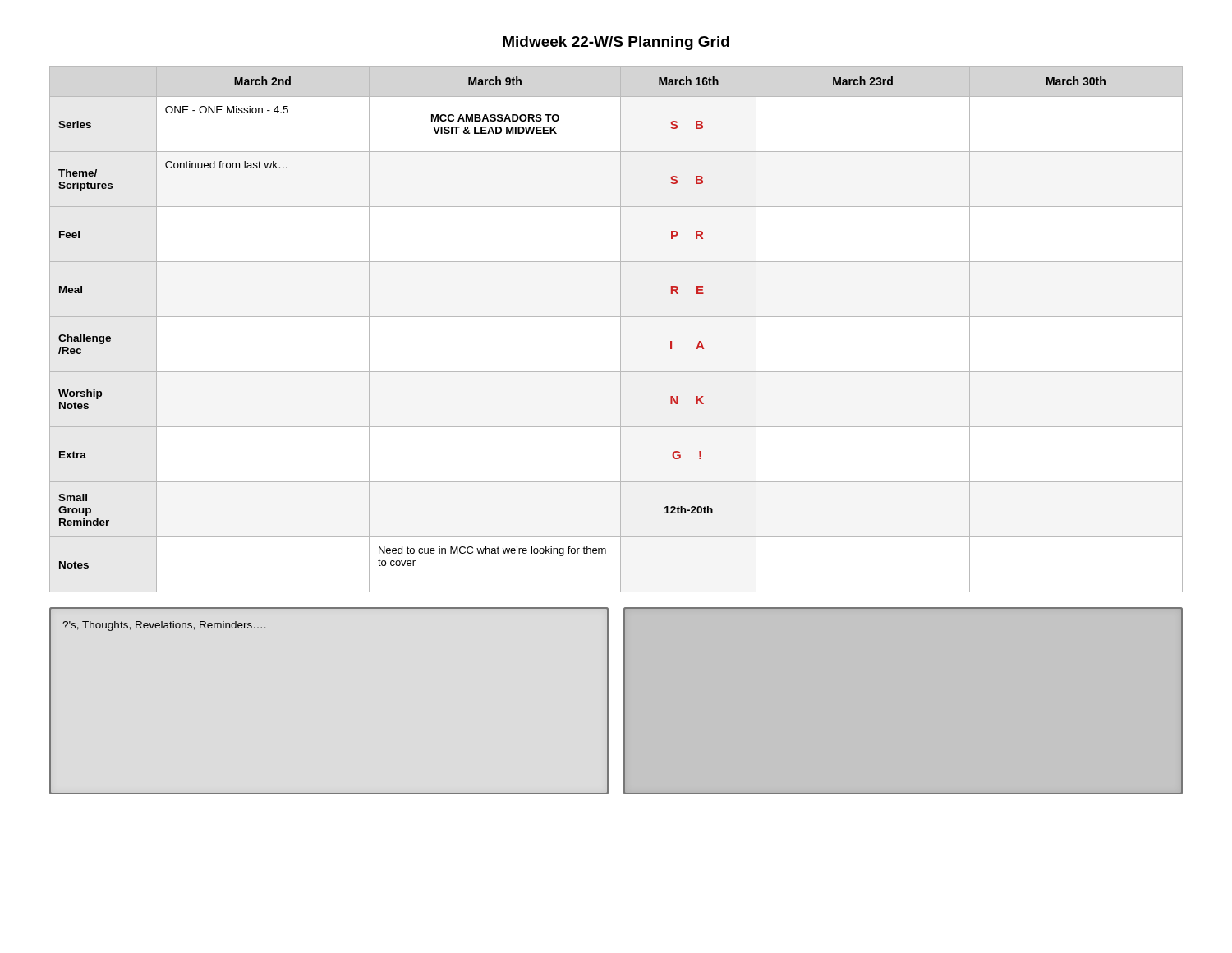Navigate to the passage starting "?'s, Thoughts, Revelations, Reminders…."
Screen dimensions: 953x1232
164,625
